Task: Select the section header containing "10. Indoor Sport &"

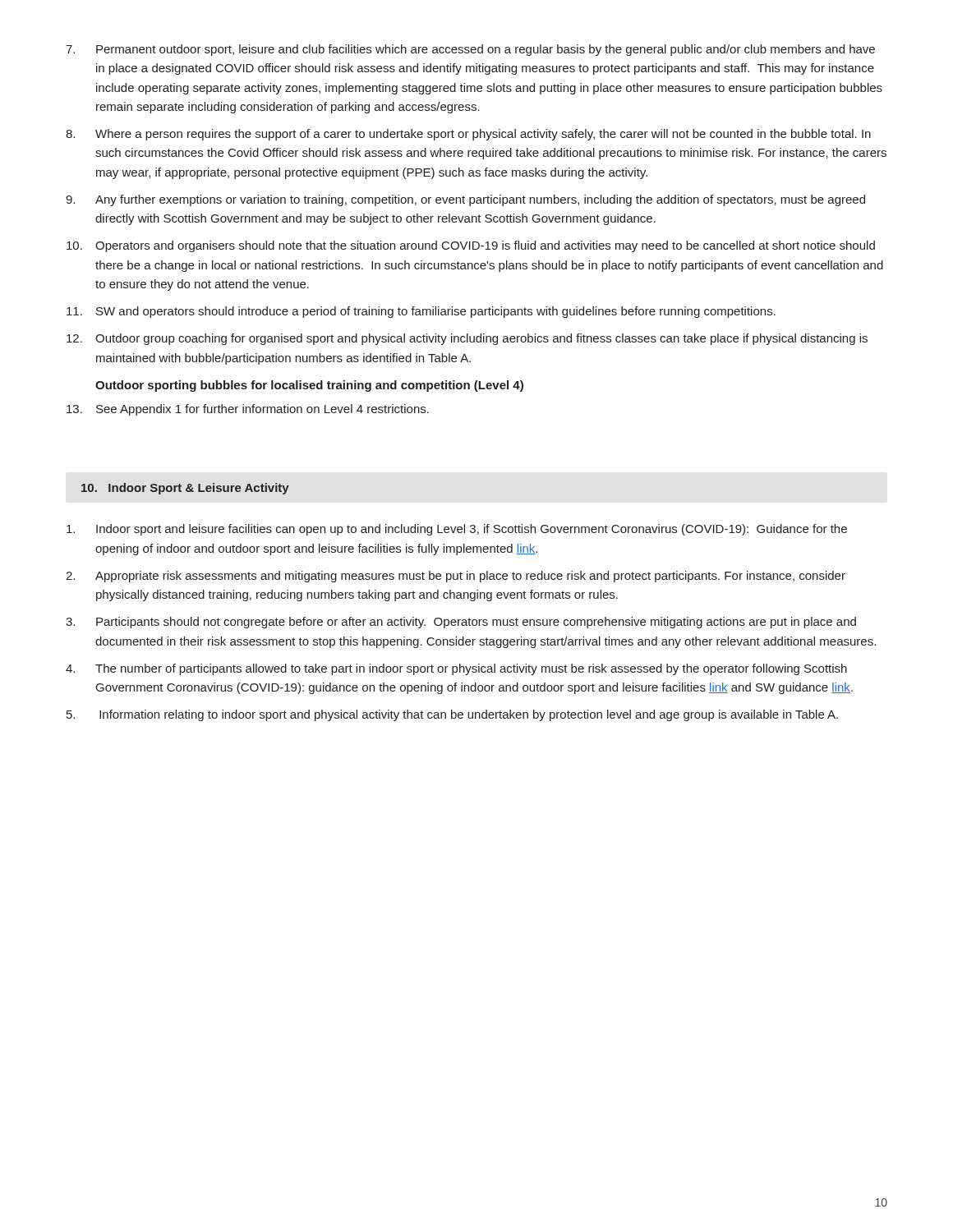Action: click(x=185, y=488)
